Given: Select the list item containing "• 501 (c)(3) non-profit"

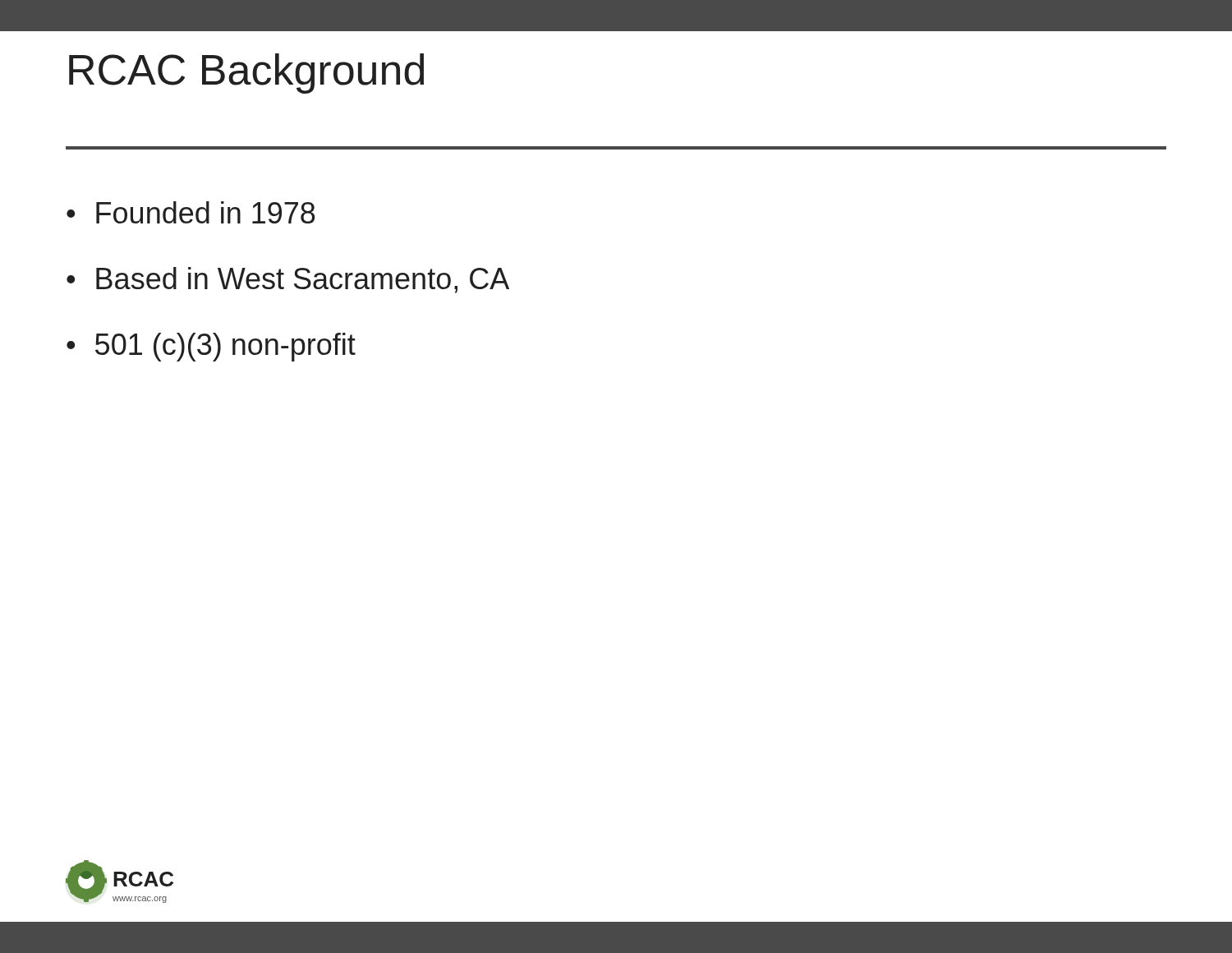Looking at the screenshot, I should tap(211, 345).
